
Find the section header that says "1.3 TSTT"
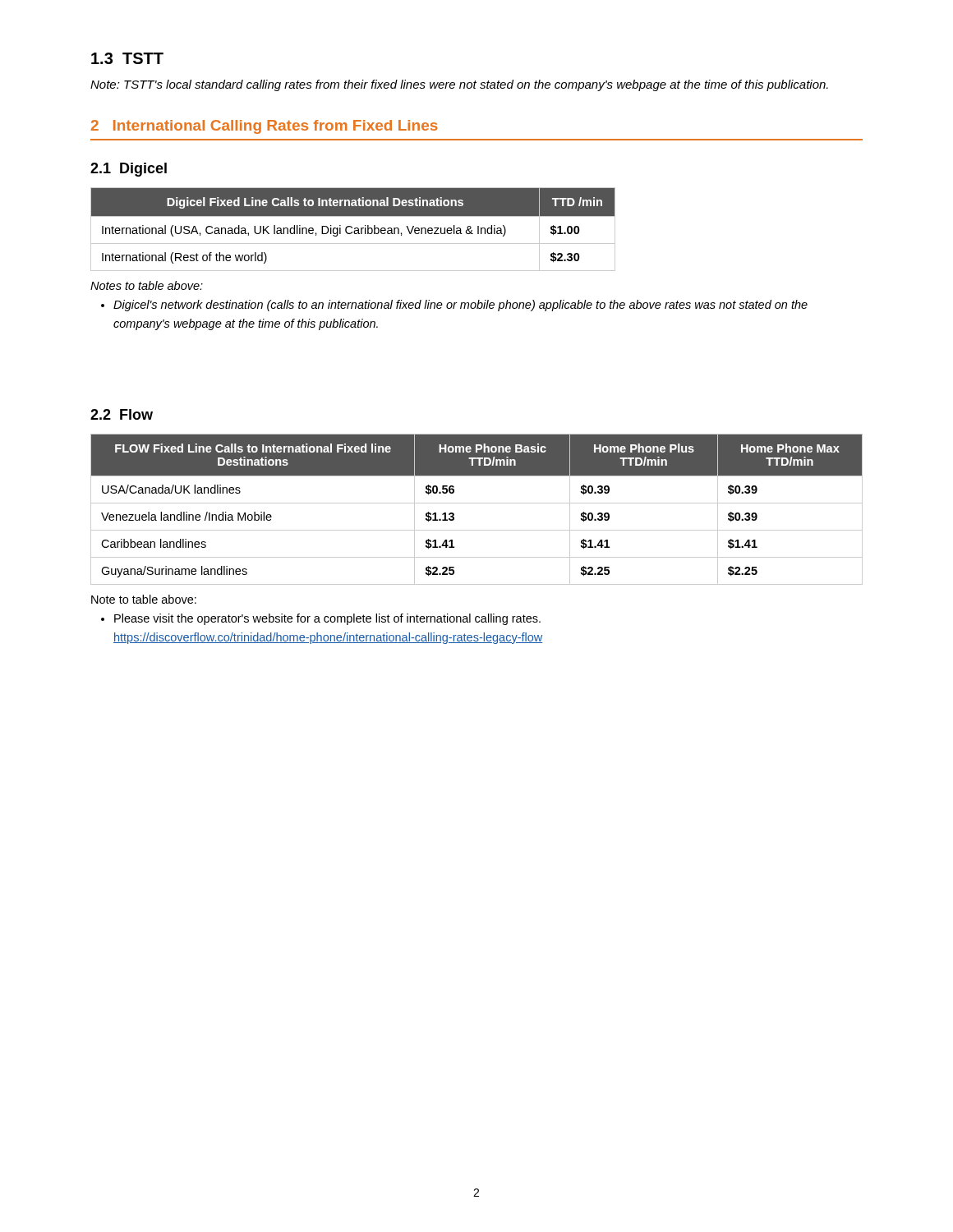[x=127, y=58]
